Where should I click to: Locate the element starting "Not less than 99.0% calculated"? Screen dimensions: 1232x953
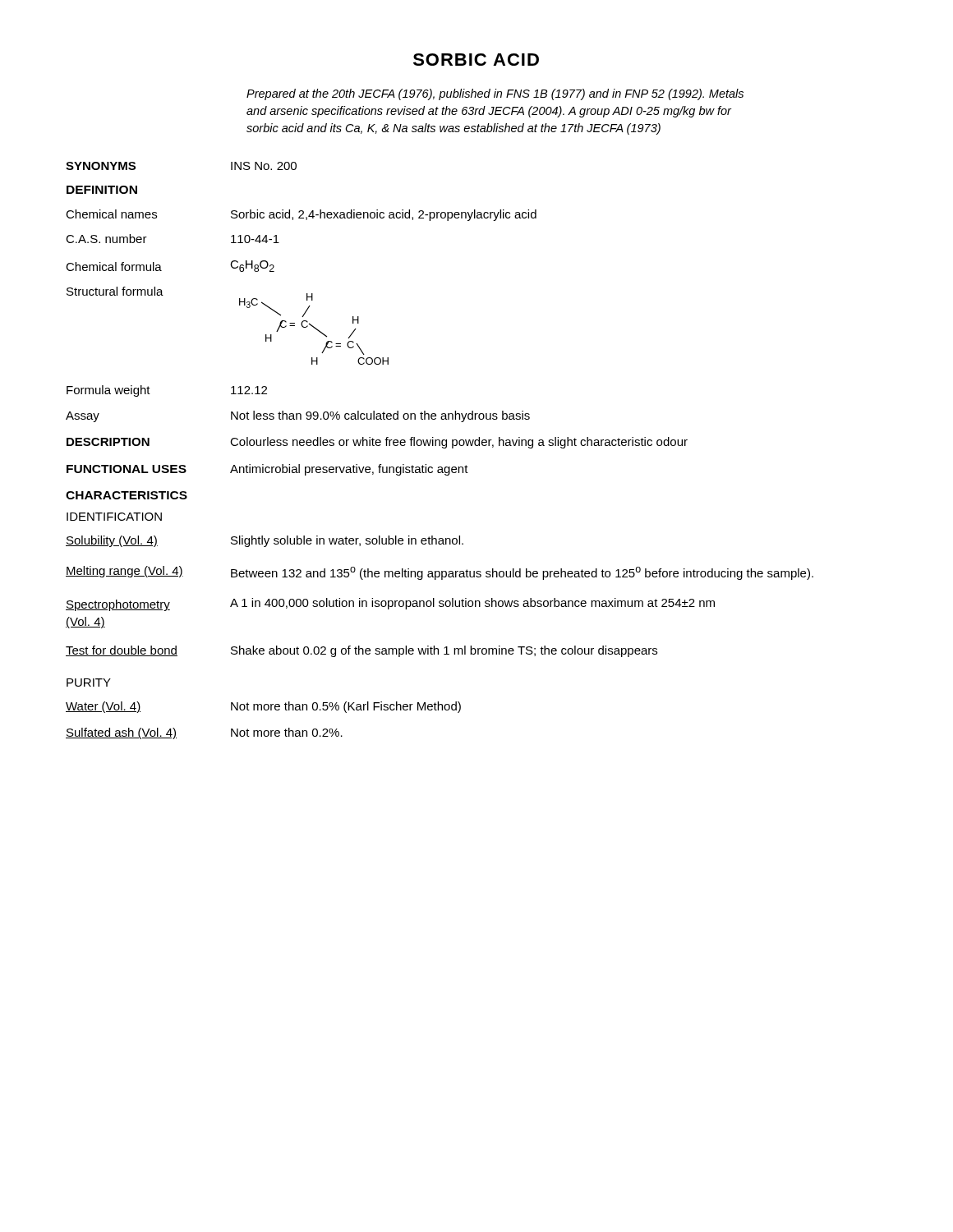pyautogui.click(x=380, y=415)
